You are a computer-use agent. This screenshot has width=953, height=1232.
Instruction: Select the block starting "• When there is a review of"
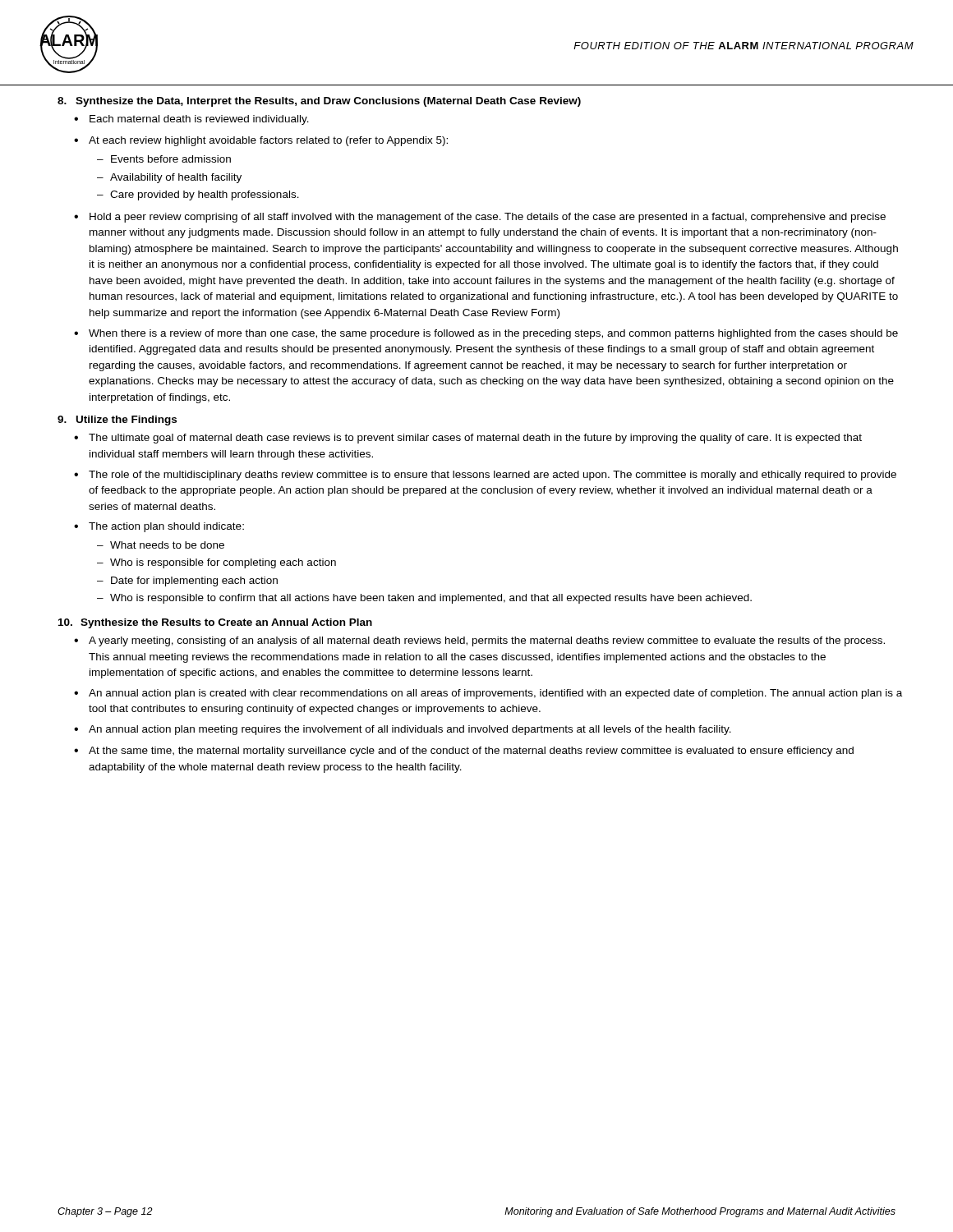pos(489,365)
